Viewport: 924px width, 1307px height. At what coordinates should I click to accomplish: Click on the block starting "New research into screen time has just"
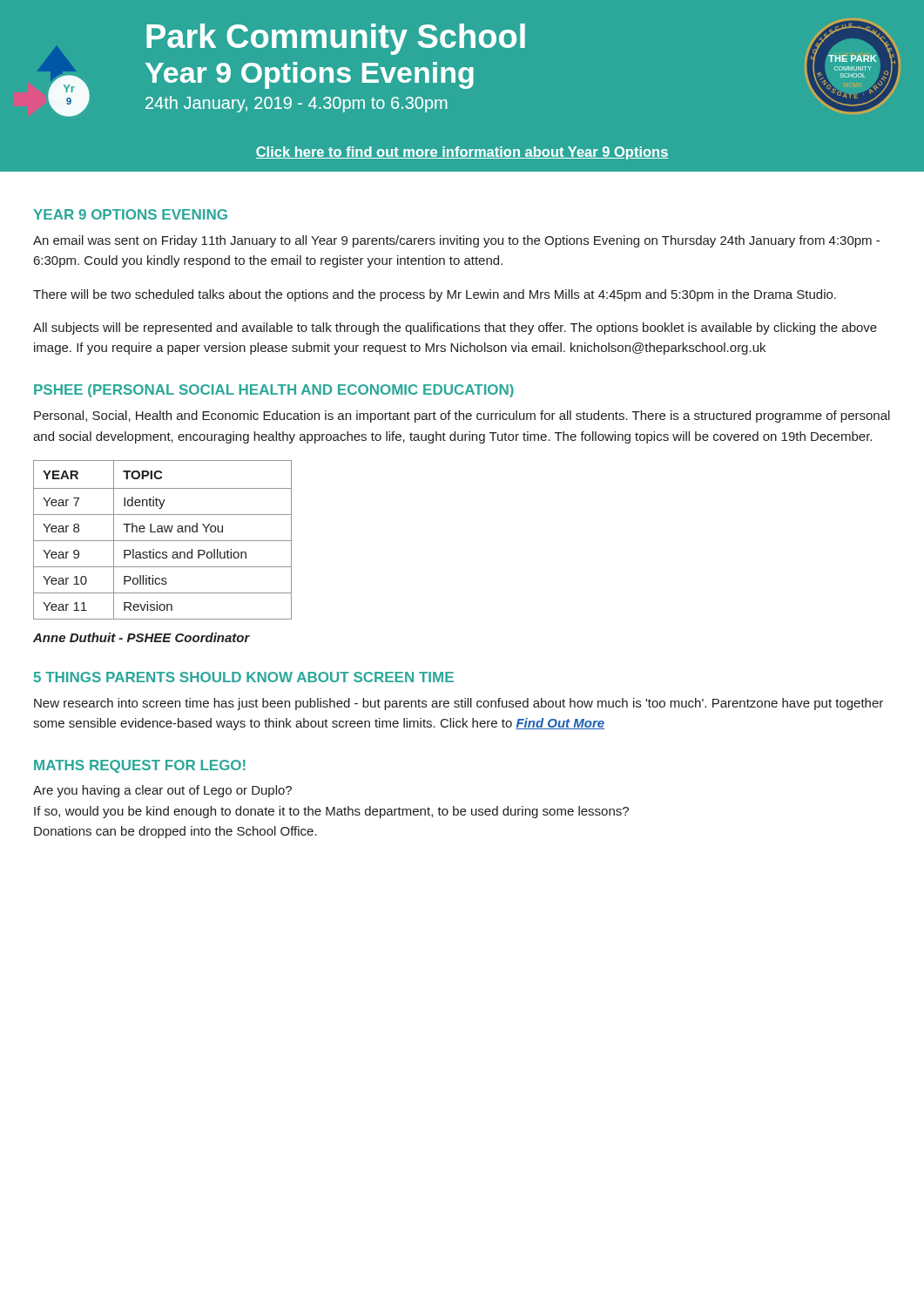(x=458, y=713)
